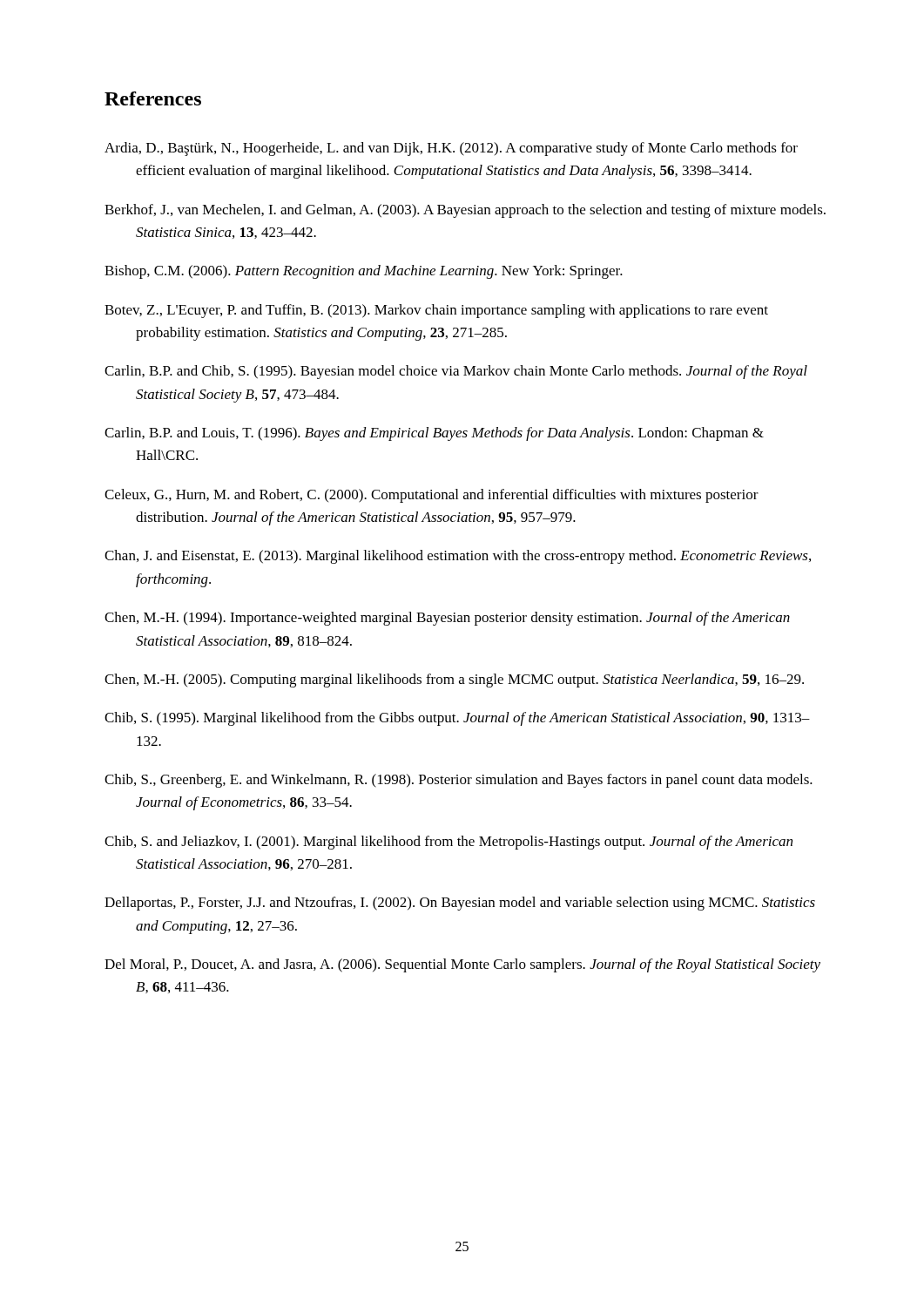Point to the region starting "Chen, M.-H. (2005). Computing marginal likelihoods from a"
924x1307 pixels.
pyautogui.click(x=455, y=679)
